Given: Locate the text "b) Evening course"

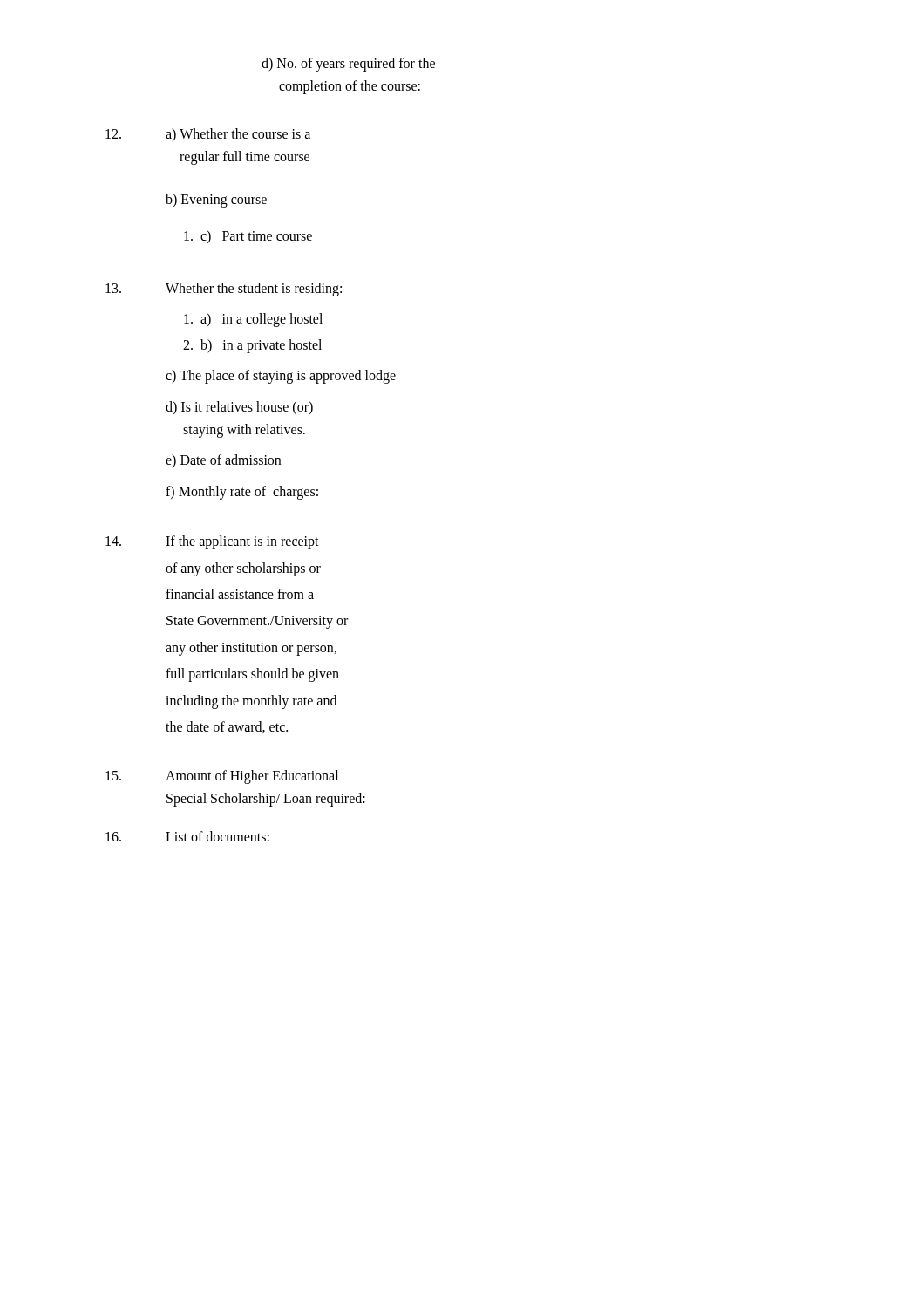Looking at the screenshot, I should 216,200.
